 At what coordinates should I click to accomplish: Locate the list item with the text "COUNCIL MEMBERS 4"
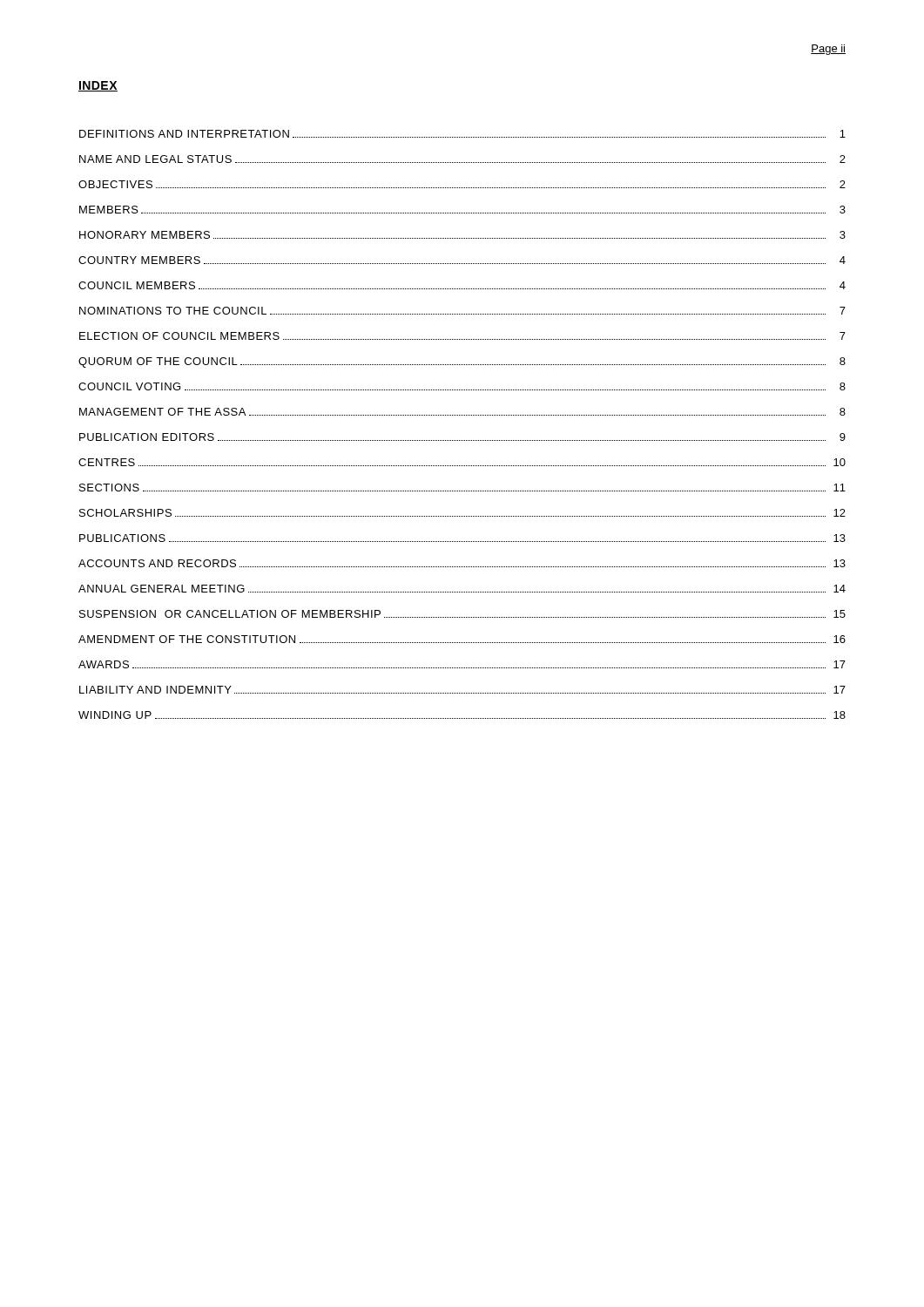[x=462, y=285]
